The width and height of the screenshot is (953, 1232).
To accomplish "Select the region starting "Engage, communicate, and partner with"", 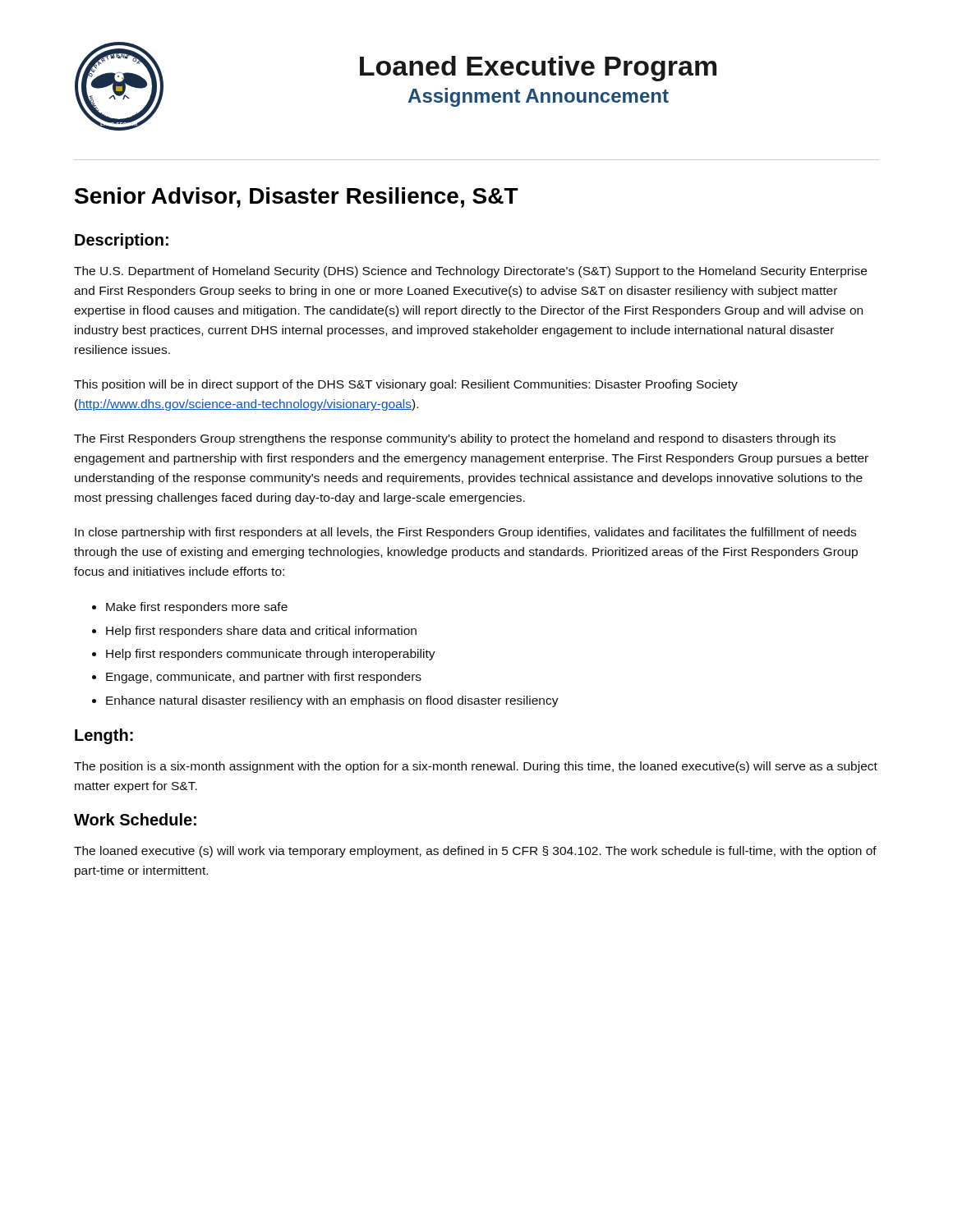I will [x=263, y=677].
